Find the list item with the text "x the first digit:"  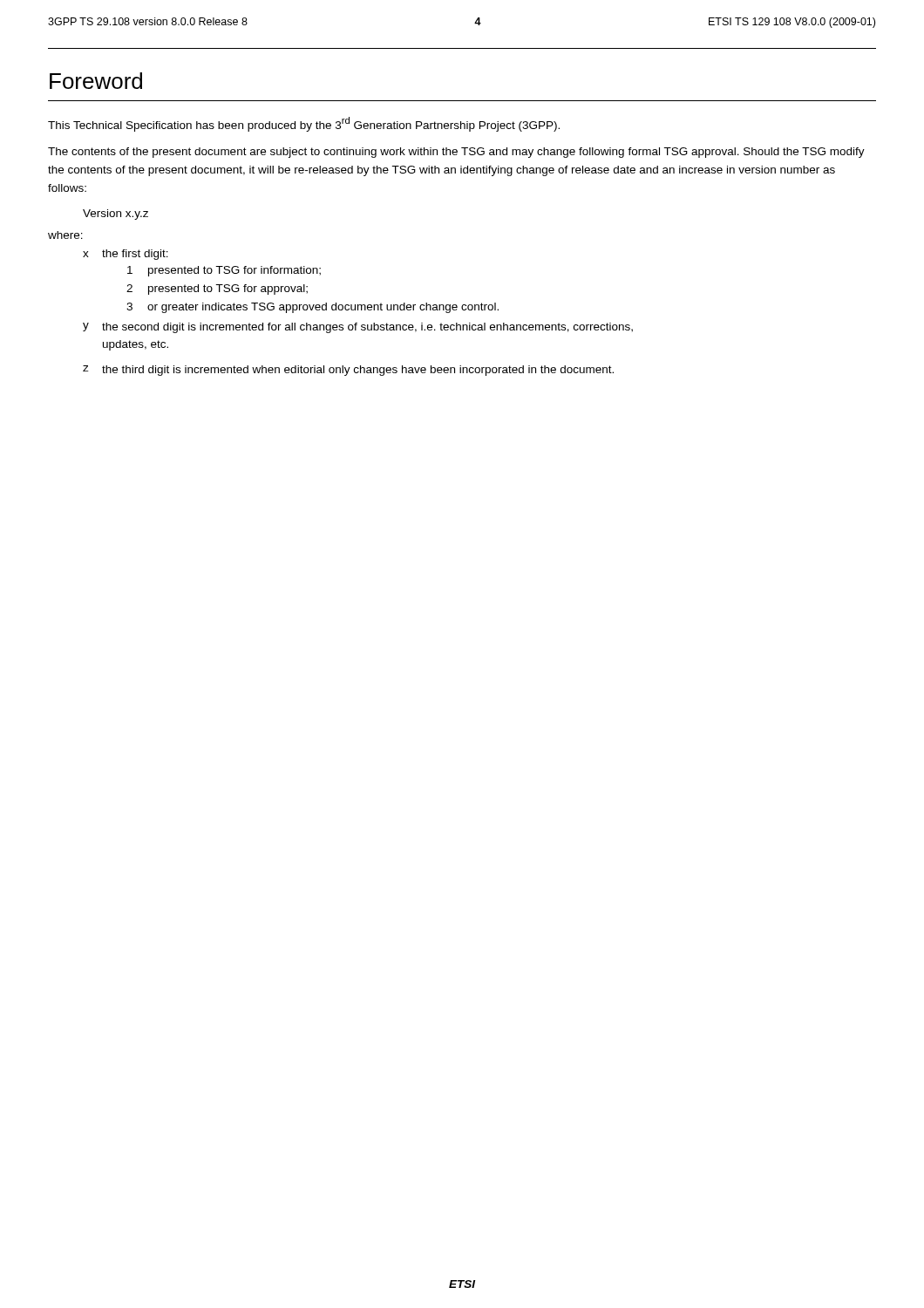pyautogui.click(x=126, y=253)
